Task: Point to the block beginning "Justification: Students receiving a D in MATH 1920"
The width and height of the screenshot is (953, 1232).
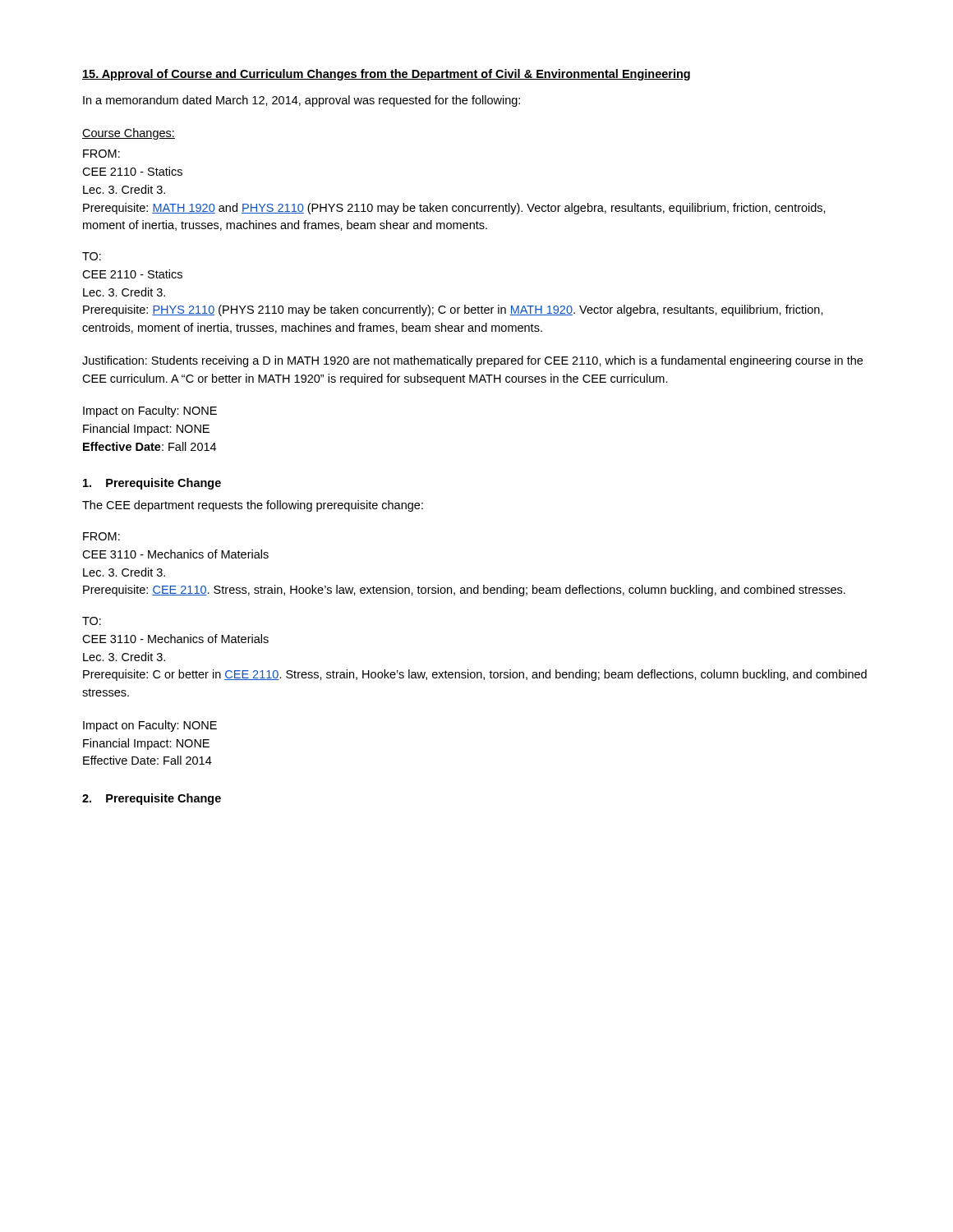Action: pos(473,369)
